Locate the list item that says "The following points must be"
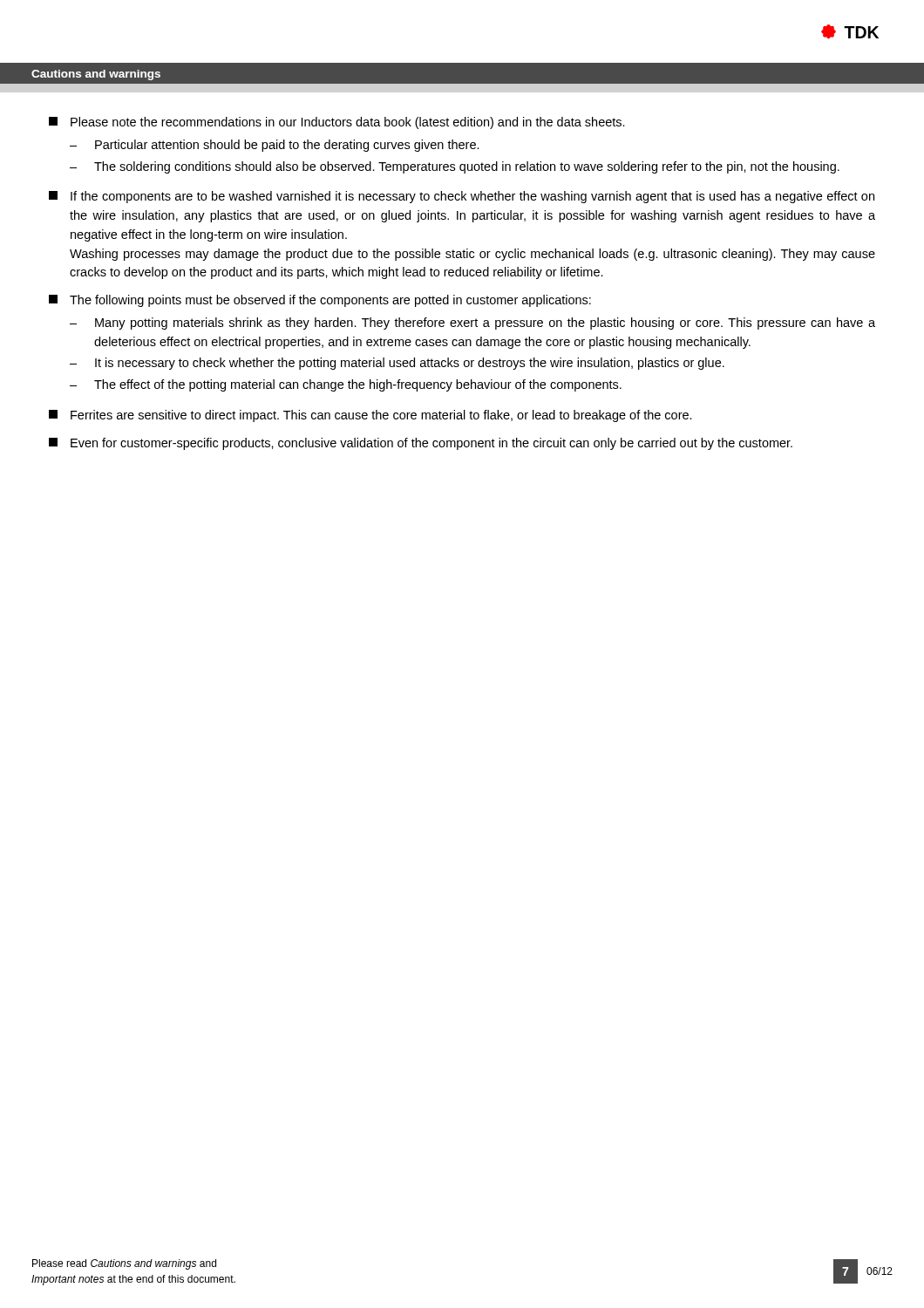The image size is (924, 1308). (462, 344)
